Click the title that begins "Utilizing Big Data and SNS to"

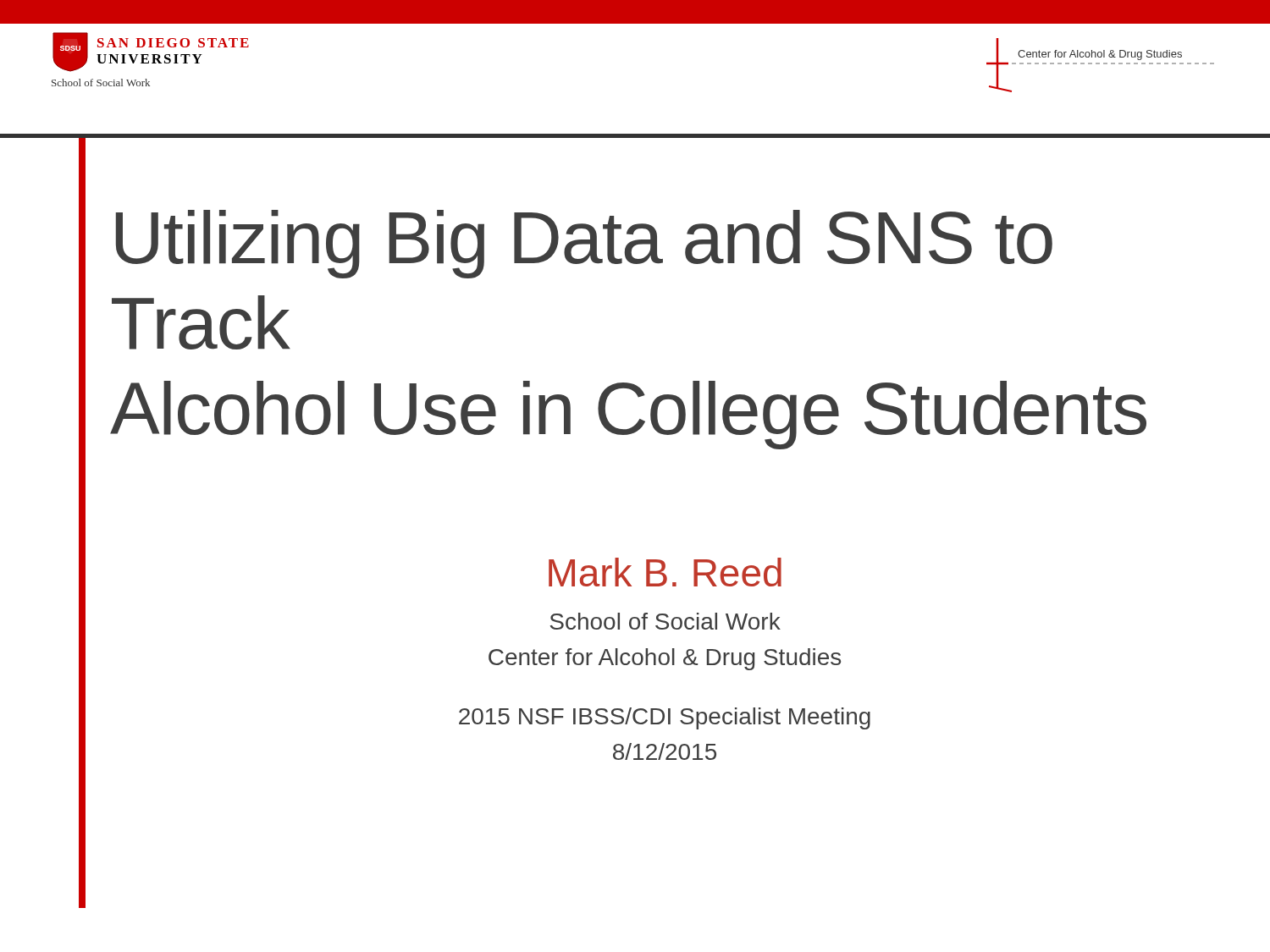coord(584,244)
